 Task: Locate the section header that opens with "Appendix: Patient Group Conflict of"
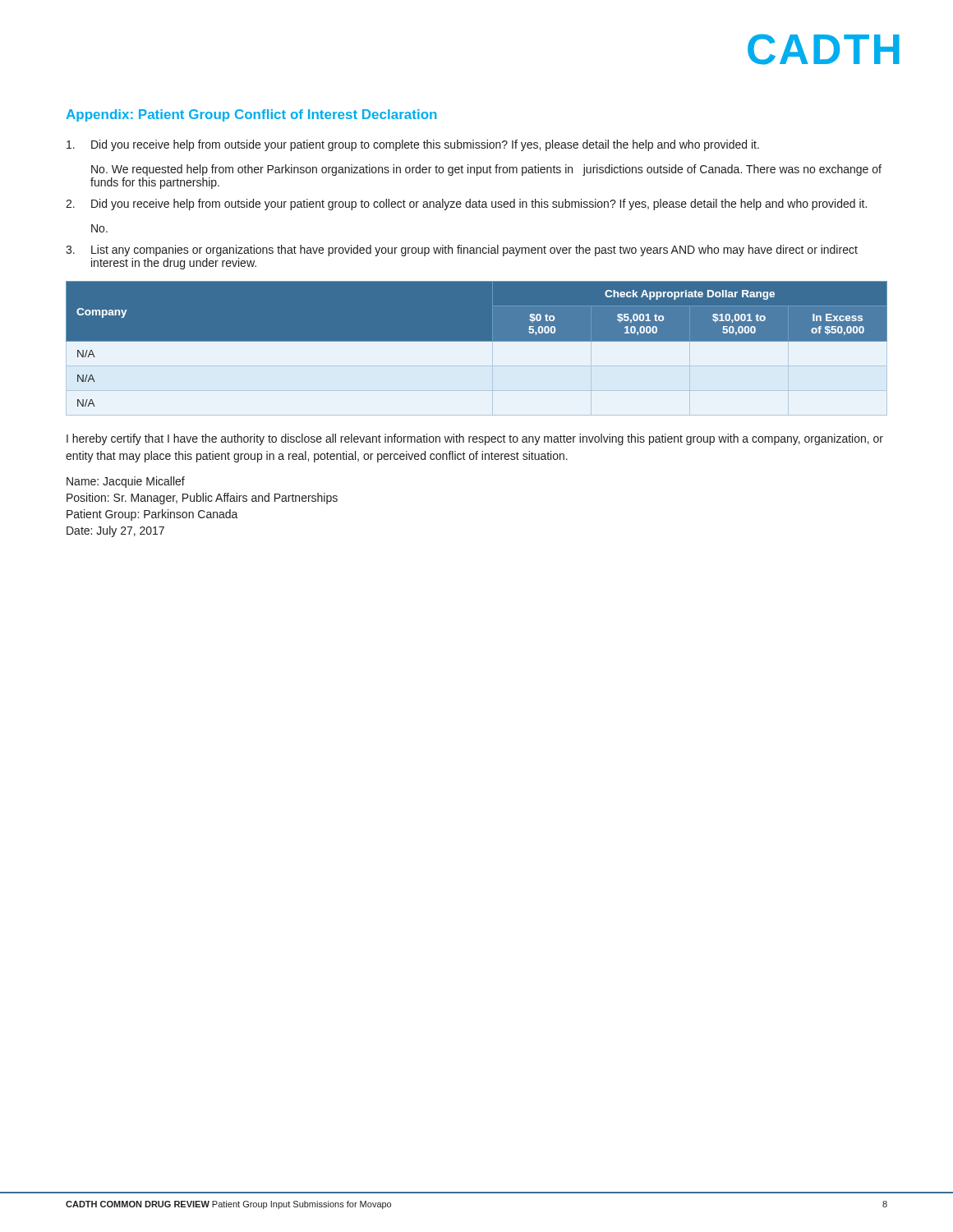(252, 115)
